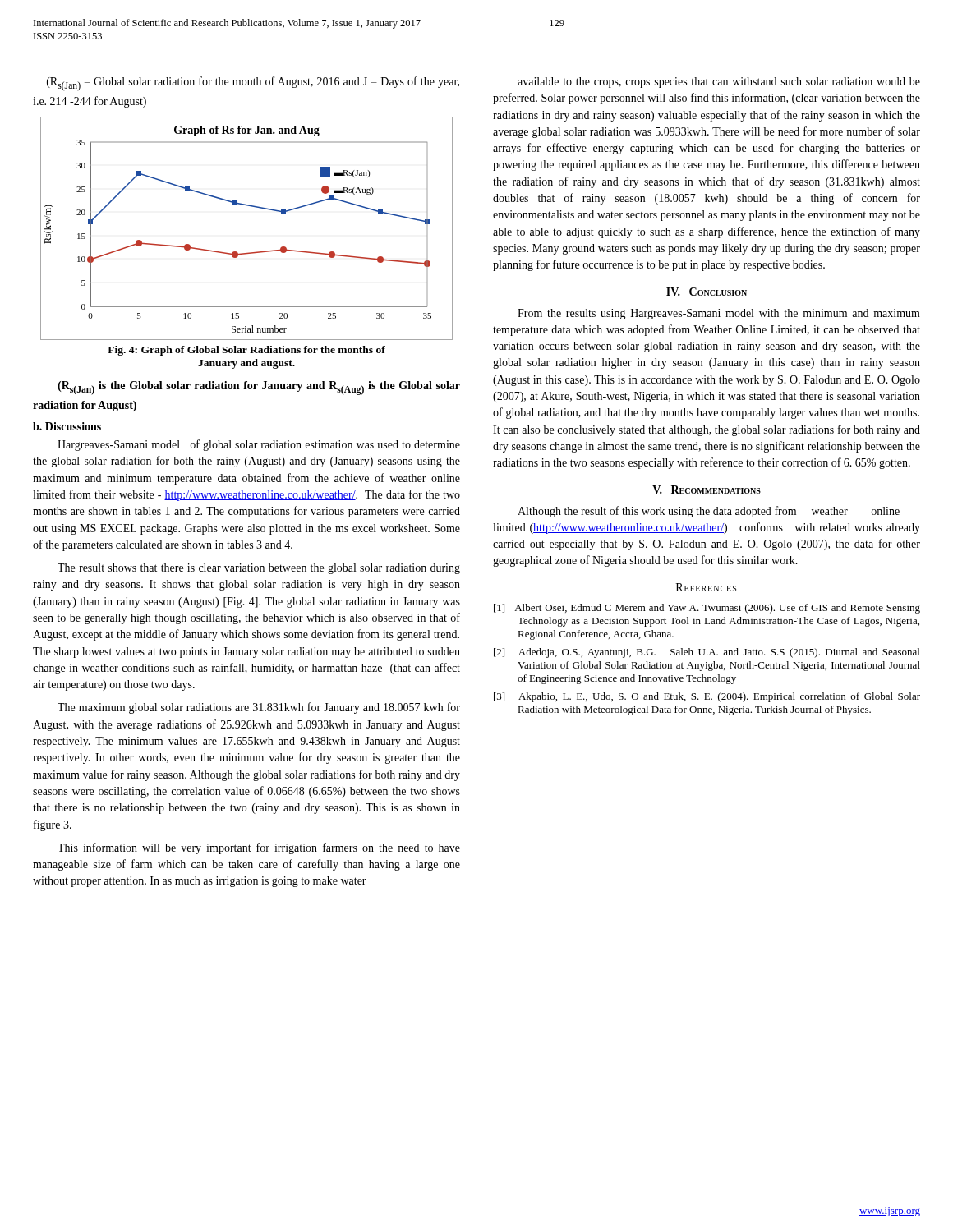953x1232 pixels.
Task: Locate the region starting "b. Discussions"
Action: click(x=67, y=427)
